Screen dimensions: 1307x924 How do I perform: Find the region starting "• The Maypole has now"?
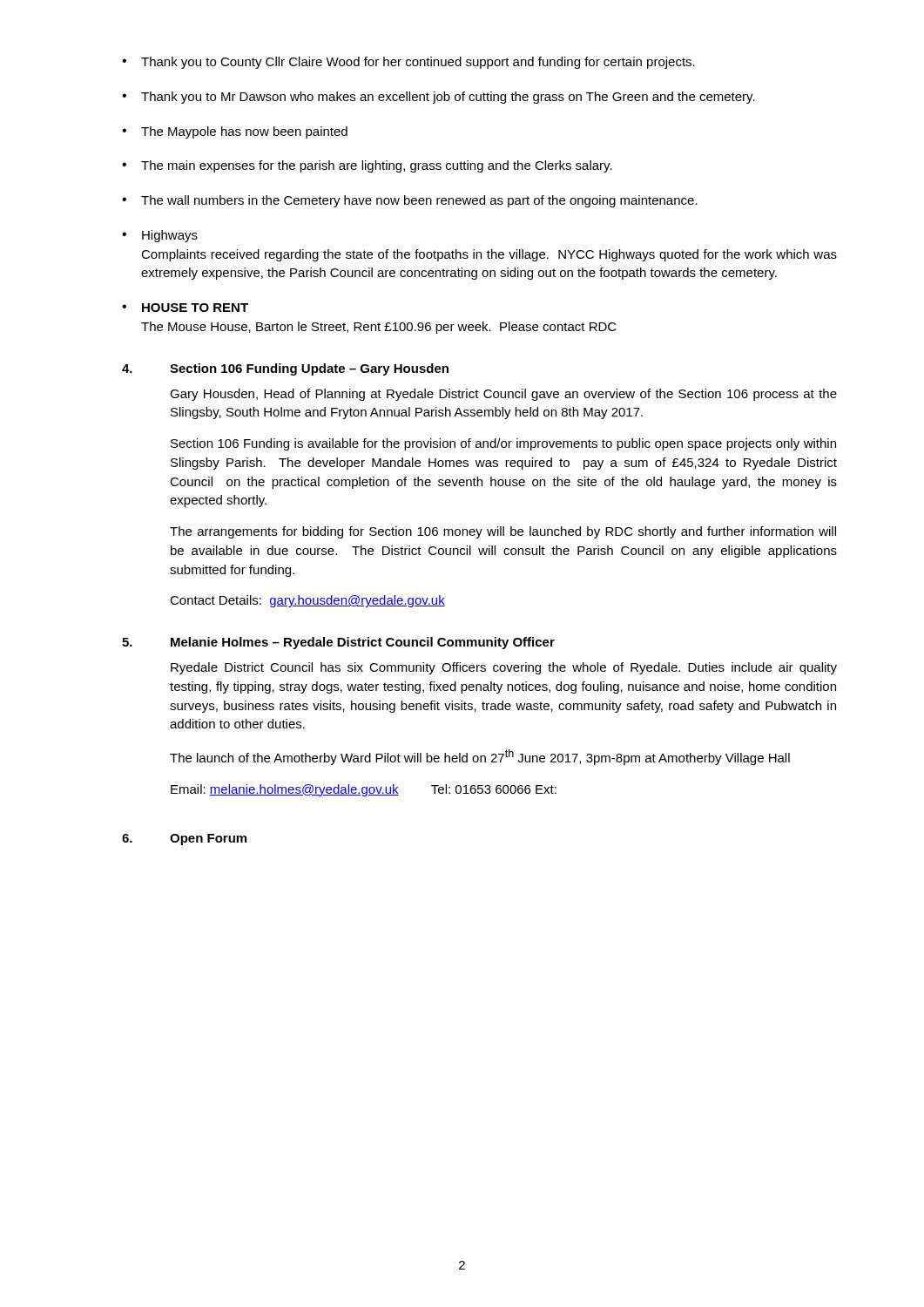pos(235,132)
